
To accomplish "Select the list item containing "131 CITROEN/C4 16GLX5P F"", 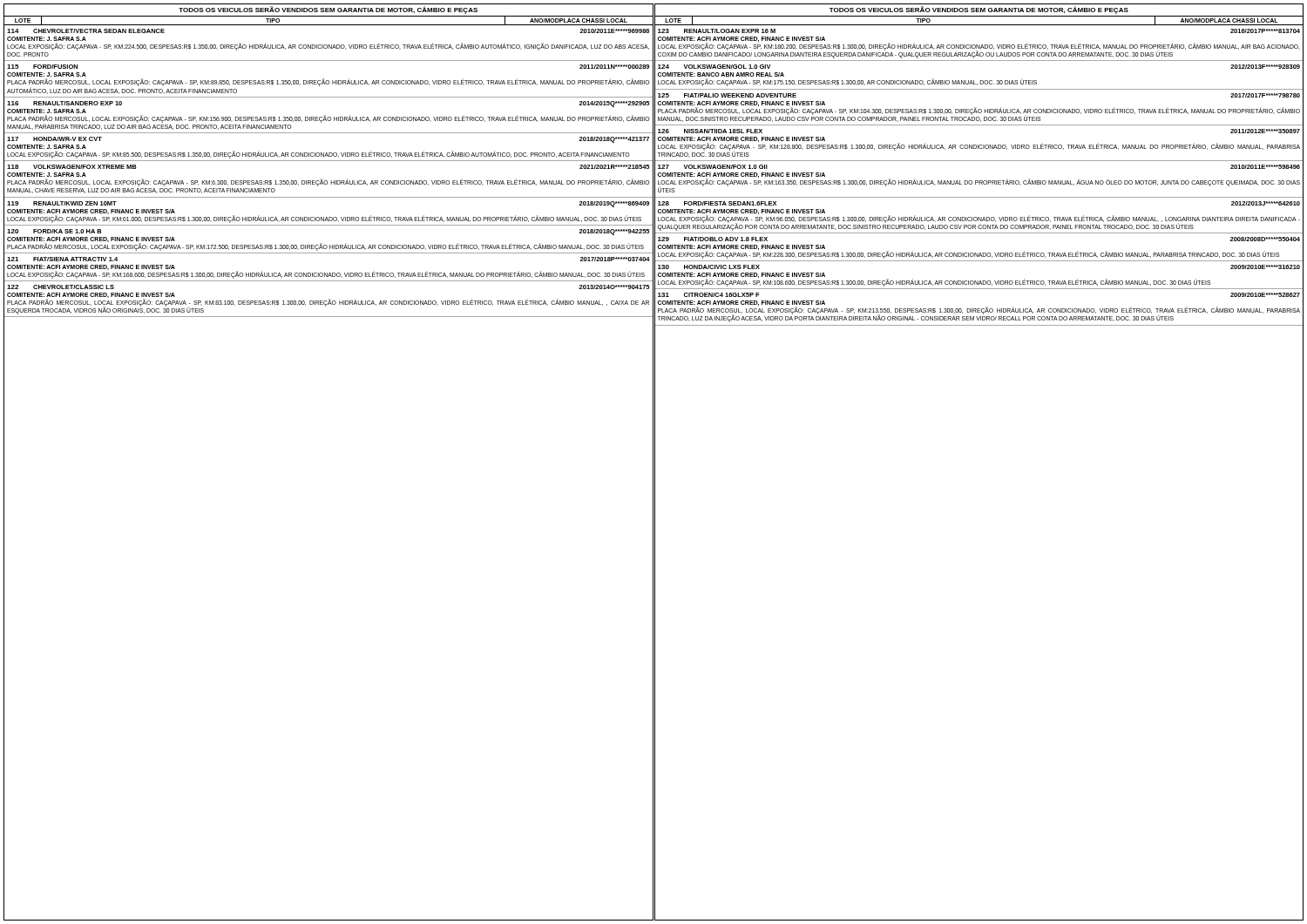I will coord(979,307).
